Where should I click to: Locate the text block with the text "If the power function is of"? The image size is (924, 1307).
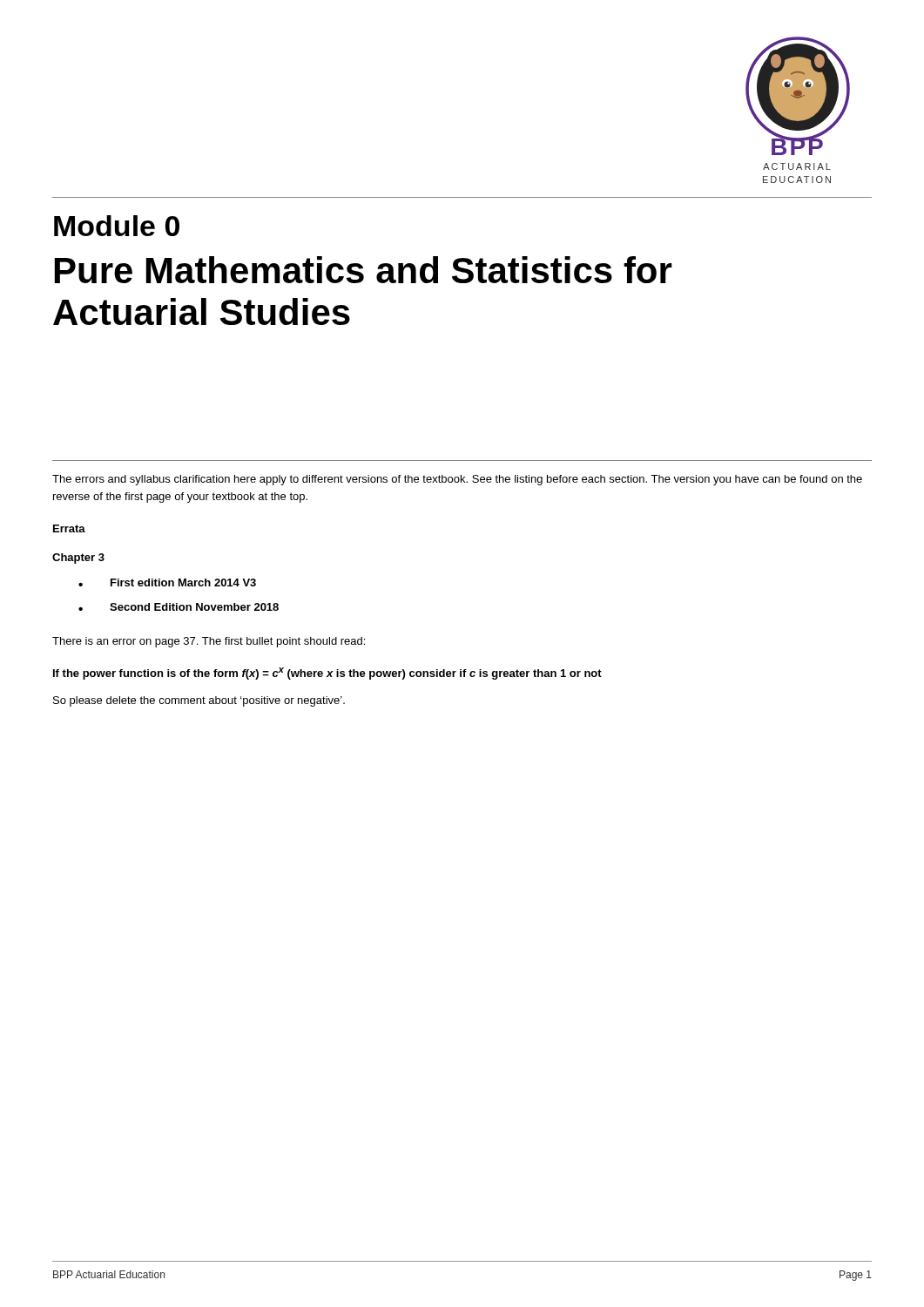coord(327,672)
